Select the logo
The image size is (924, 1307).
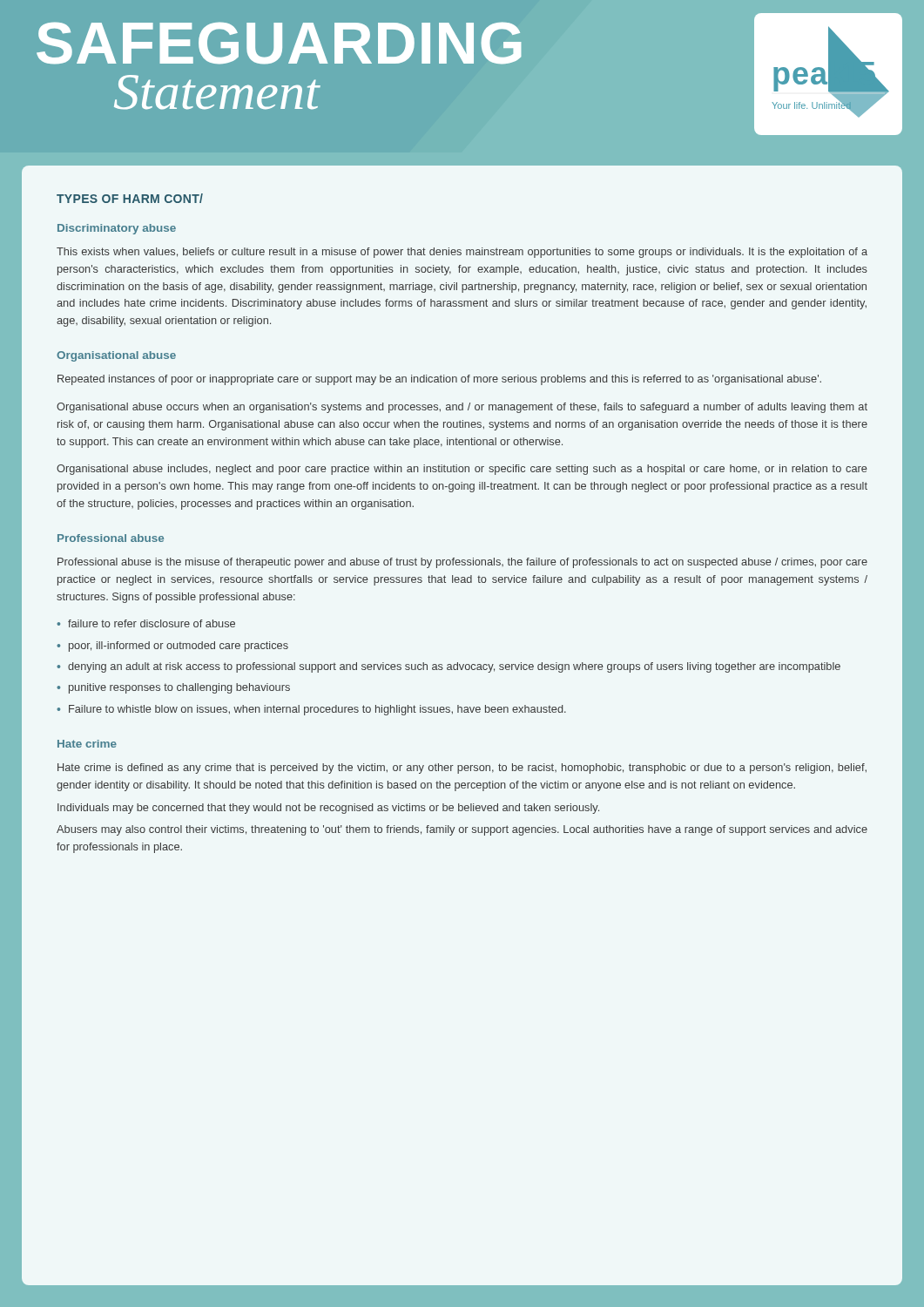coord(828,74)
